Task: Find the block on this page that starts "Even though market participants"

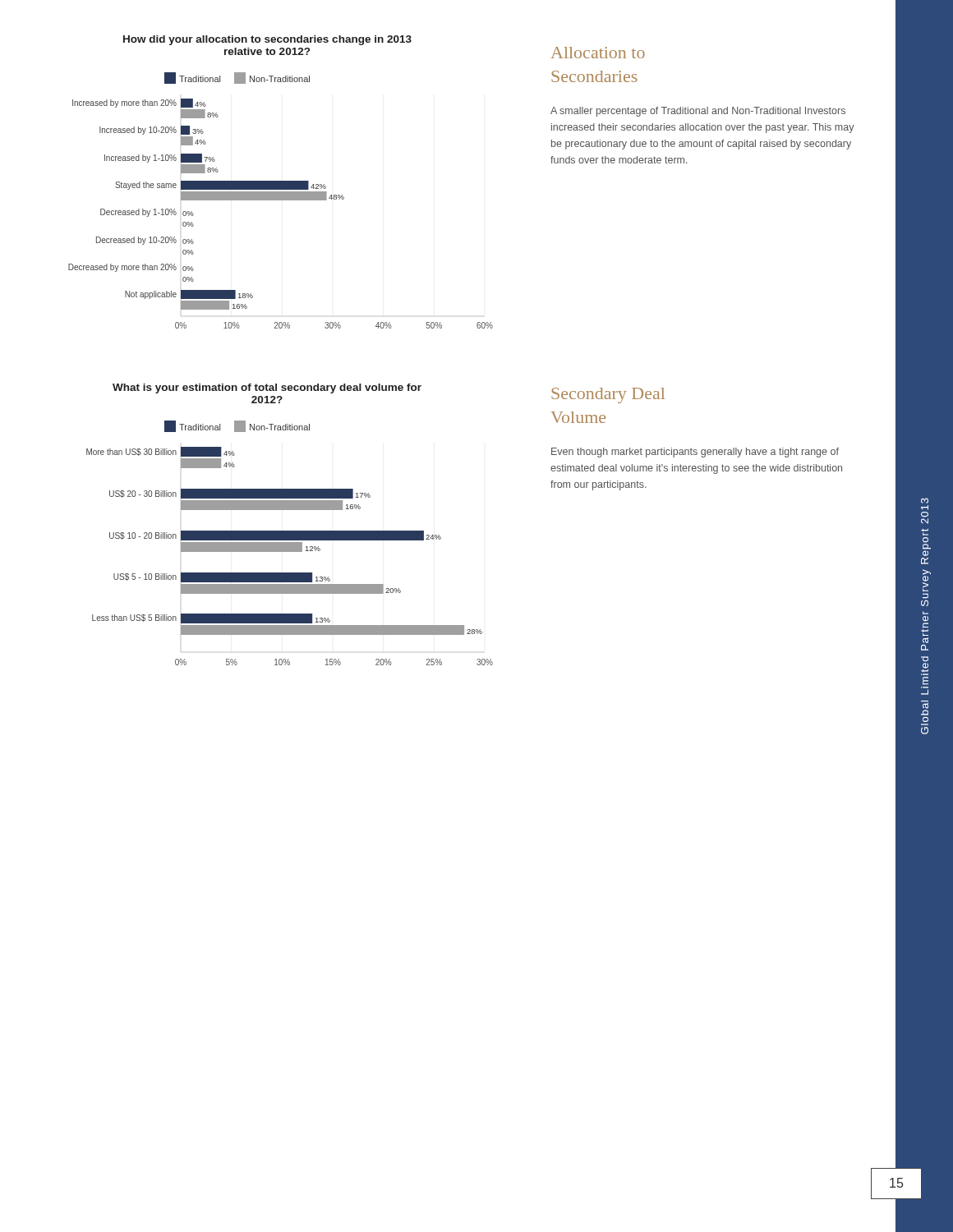Action: click(x=702, y=468)
